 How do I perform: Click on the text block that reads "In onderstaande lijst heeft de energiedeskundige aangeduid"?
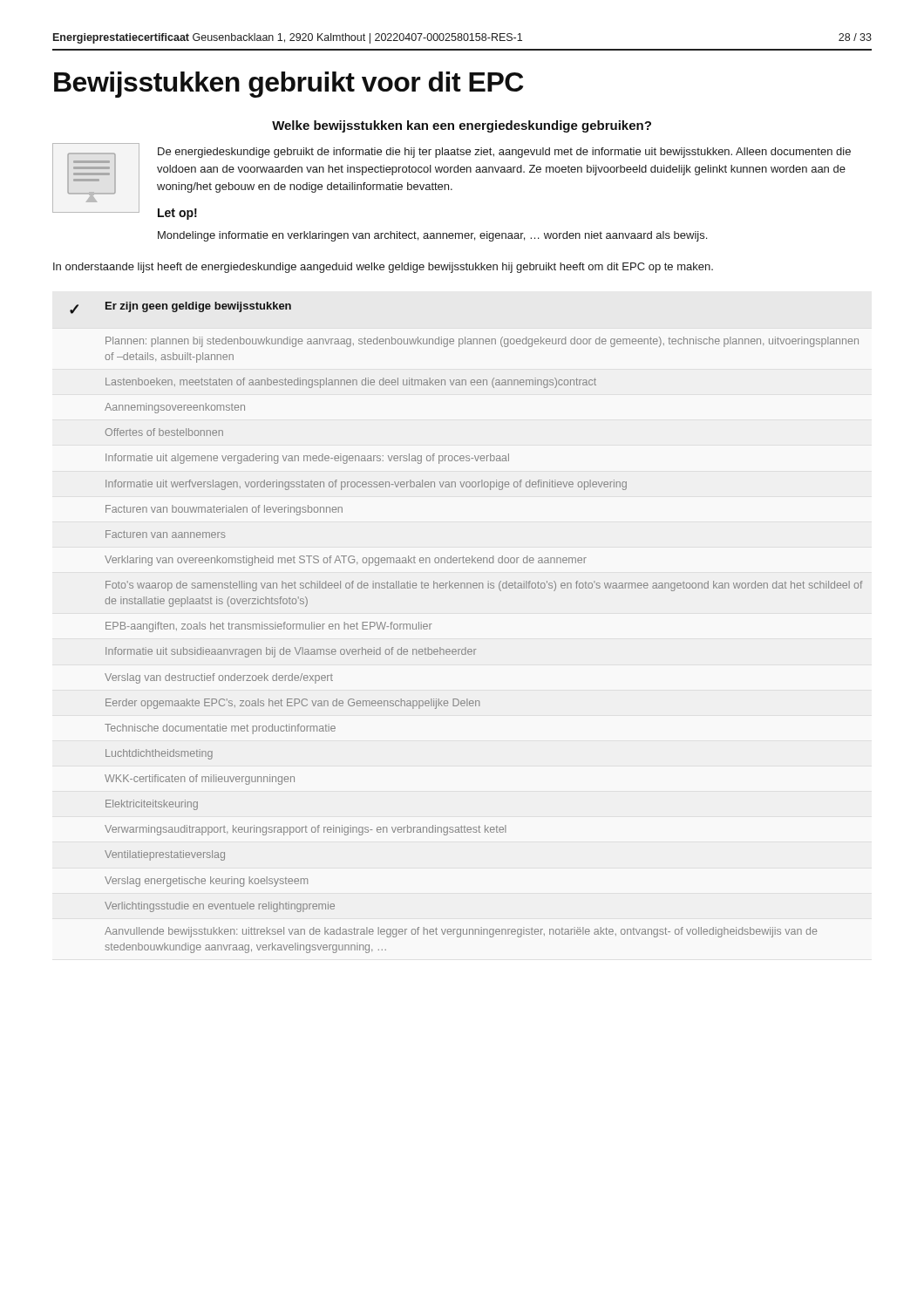383,266
